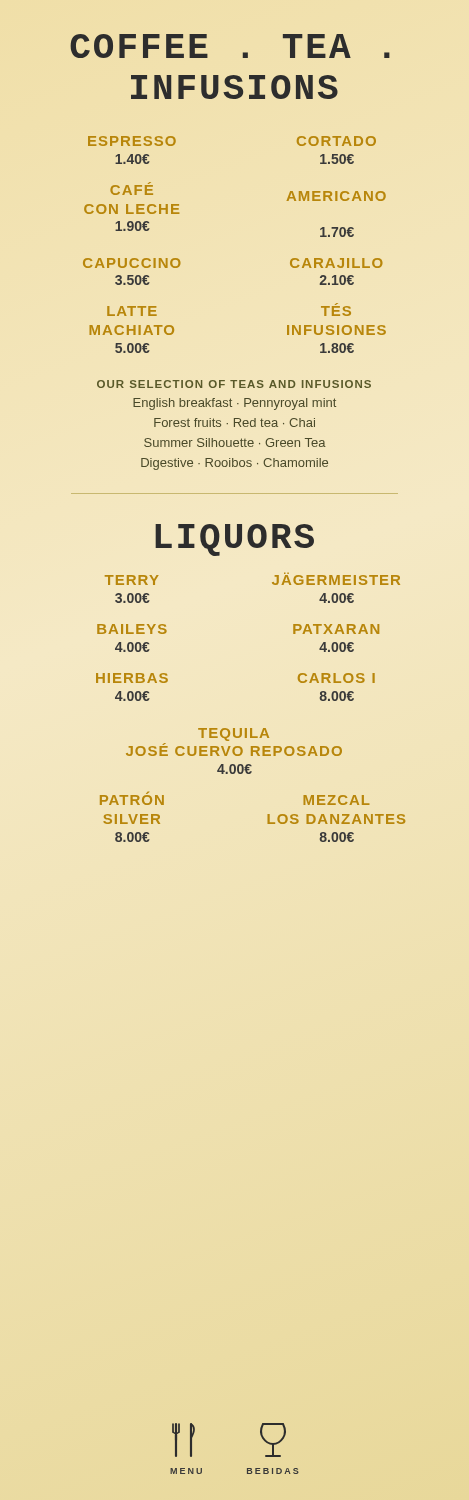Click on the illustration

point(234,1447)
